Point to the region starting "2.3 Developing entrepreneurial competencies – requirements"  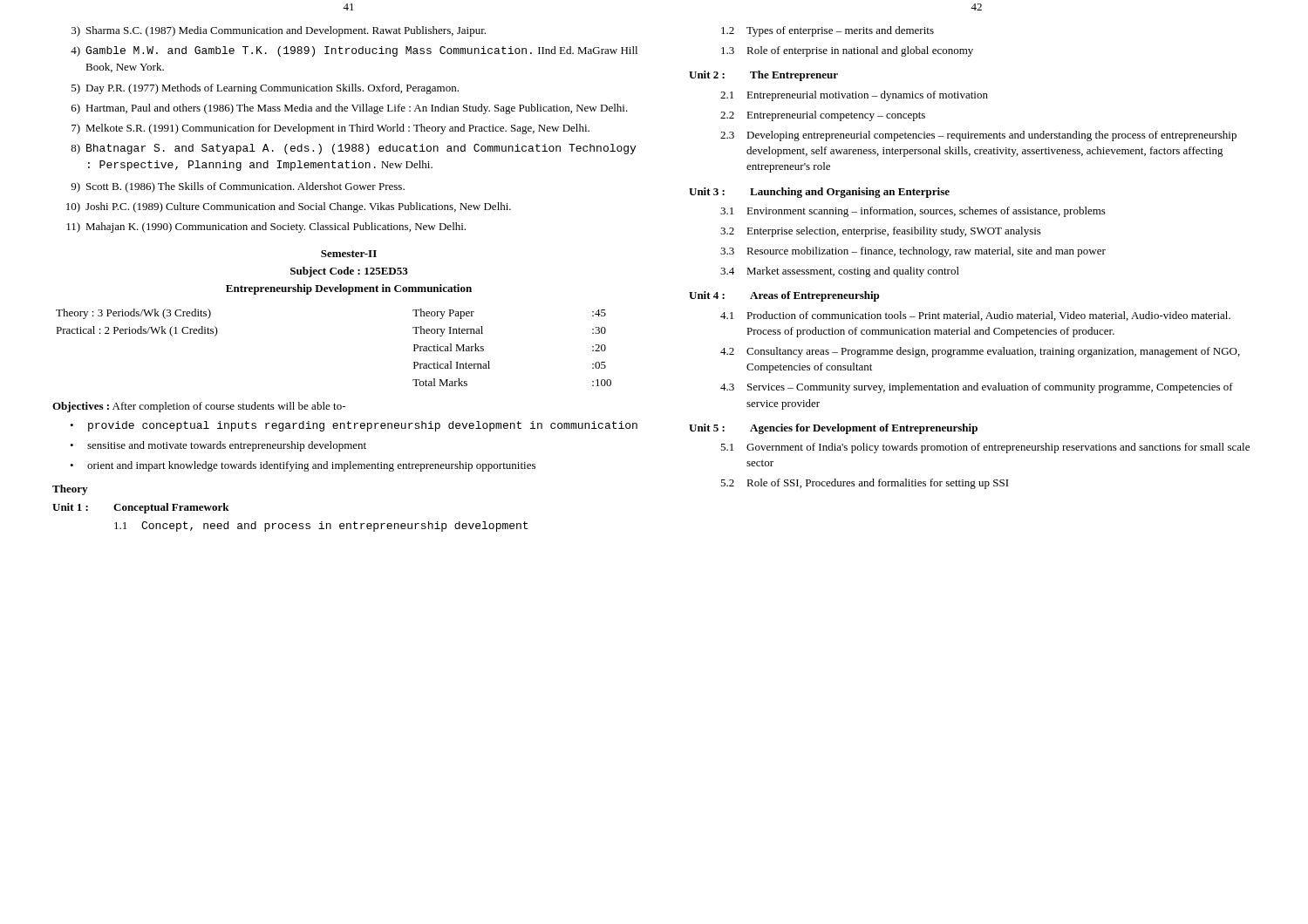click(x=992, y=151)
